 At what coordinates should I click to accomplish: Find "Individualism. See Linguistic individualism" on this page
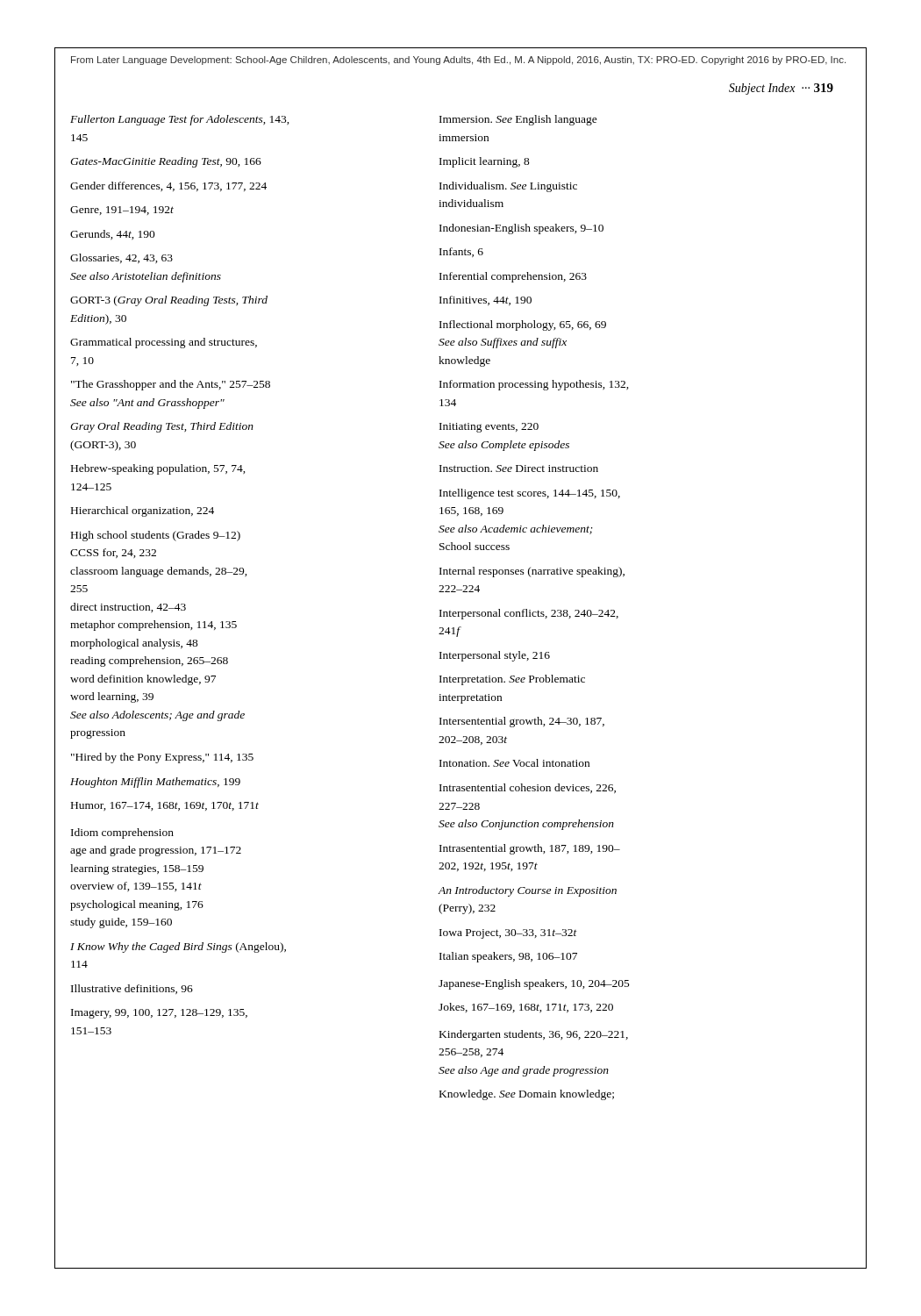(x=508, y=187)
